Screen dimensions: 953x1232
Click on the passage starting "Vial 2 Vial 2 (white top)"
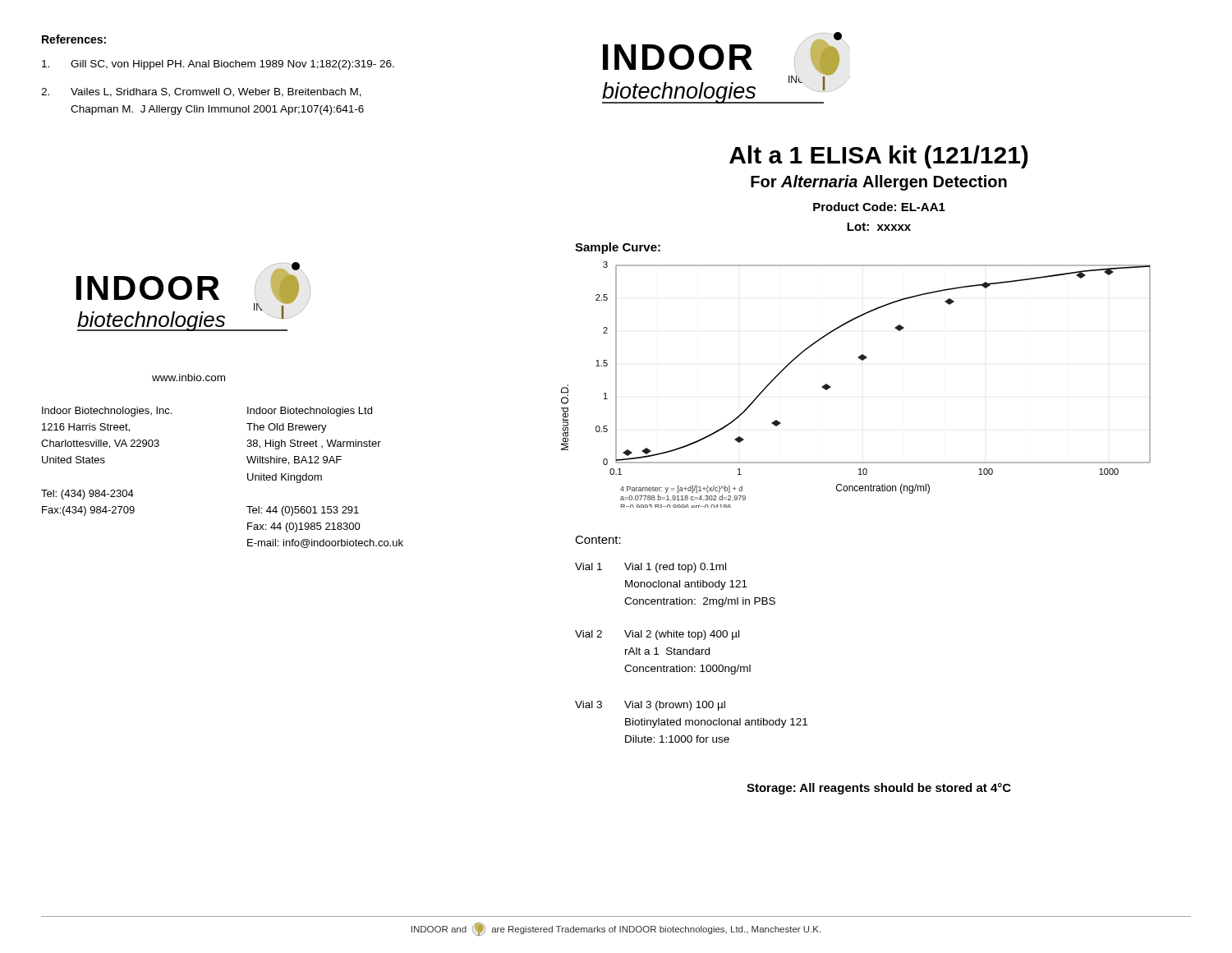click(x=663, y=652)
